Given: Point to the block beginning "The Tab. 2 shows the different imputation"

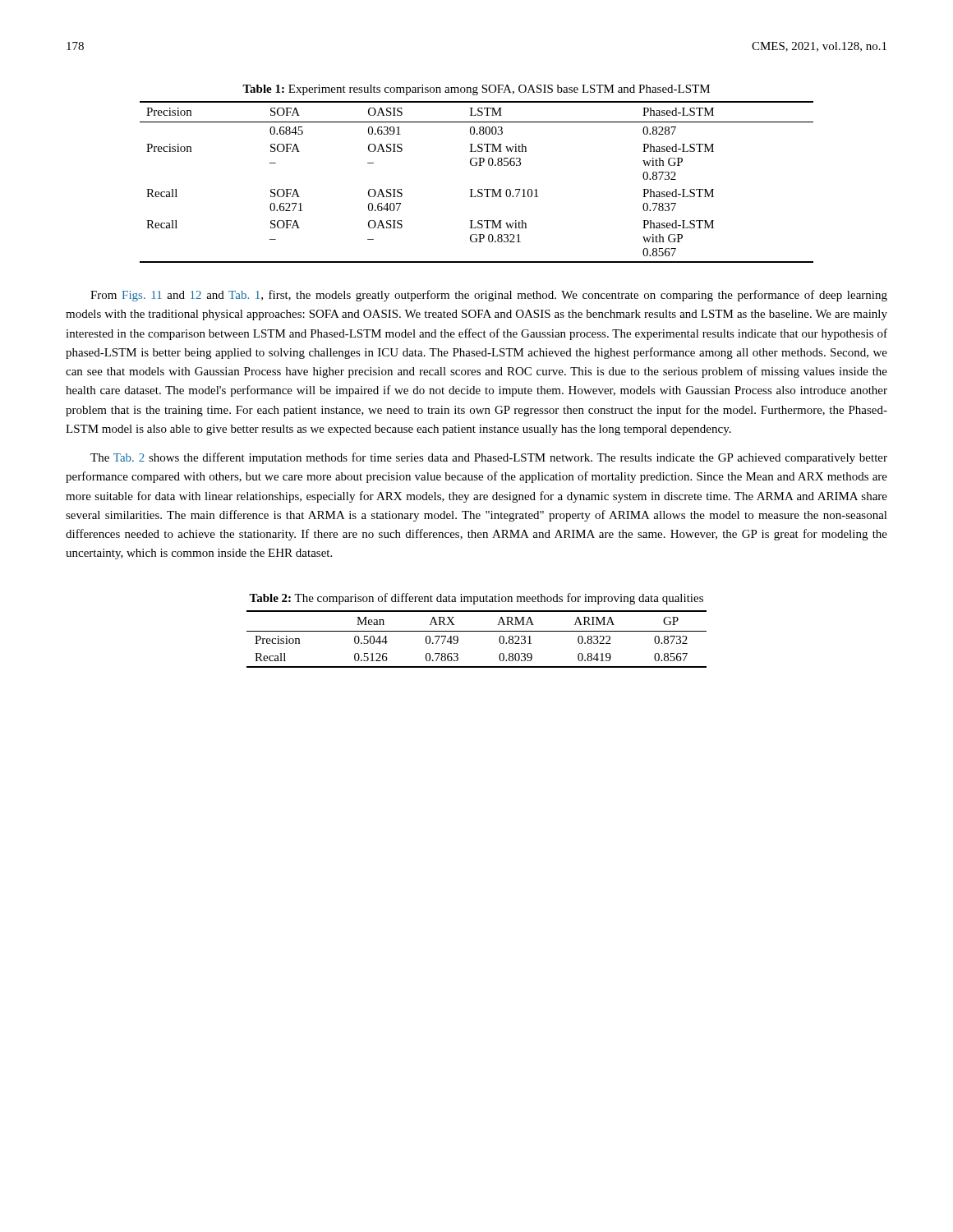Looking at the screenshot, I should coord(476,505).
